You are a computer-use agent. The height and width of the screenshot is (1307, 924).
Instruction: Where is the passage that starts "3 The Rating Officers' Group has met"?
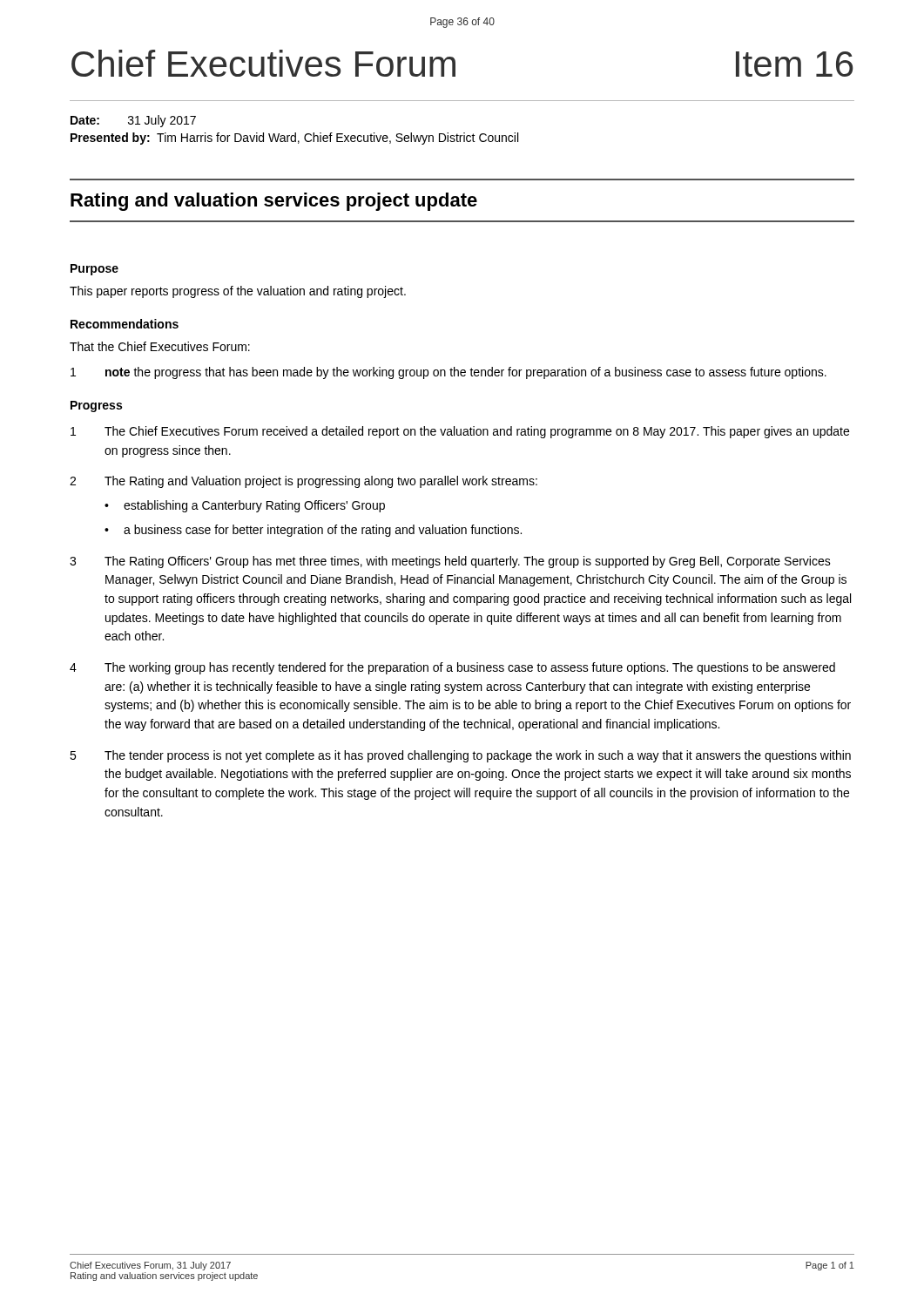(462, 599)
